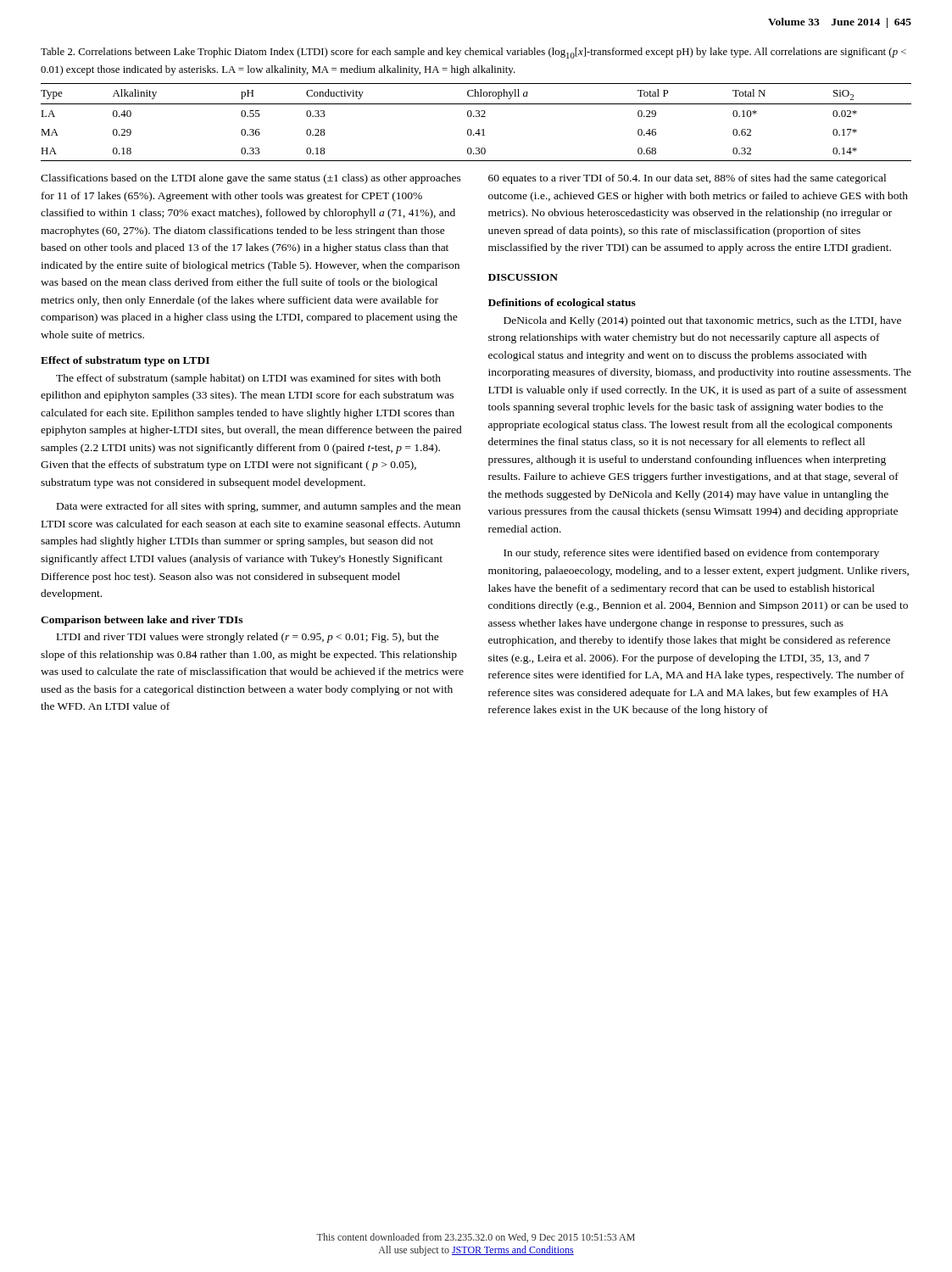Select the section header with the text "Definitions of ecological status"
Viewport: 952px width, 1272px height.
(562, 302)
